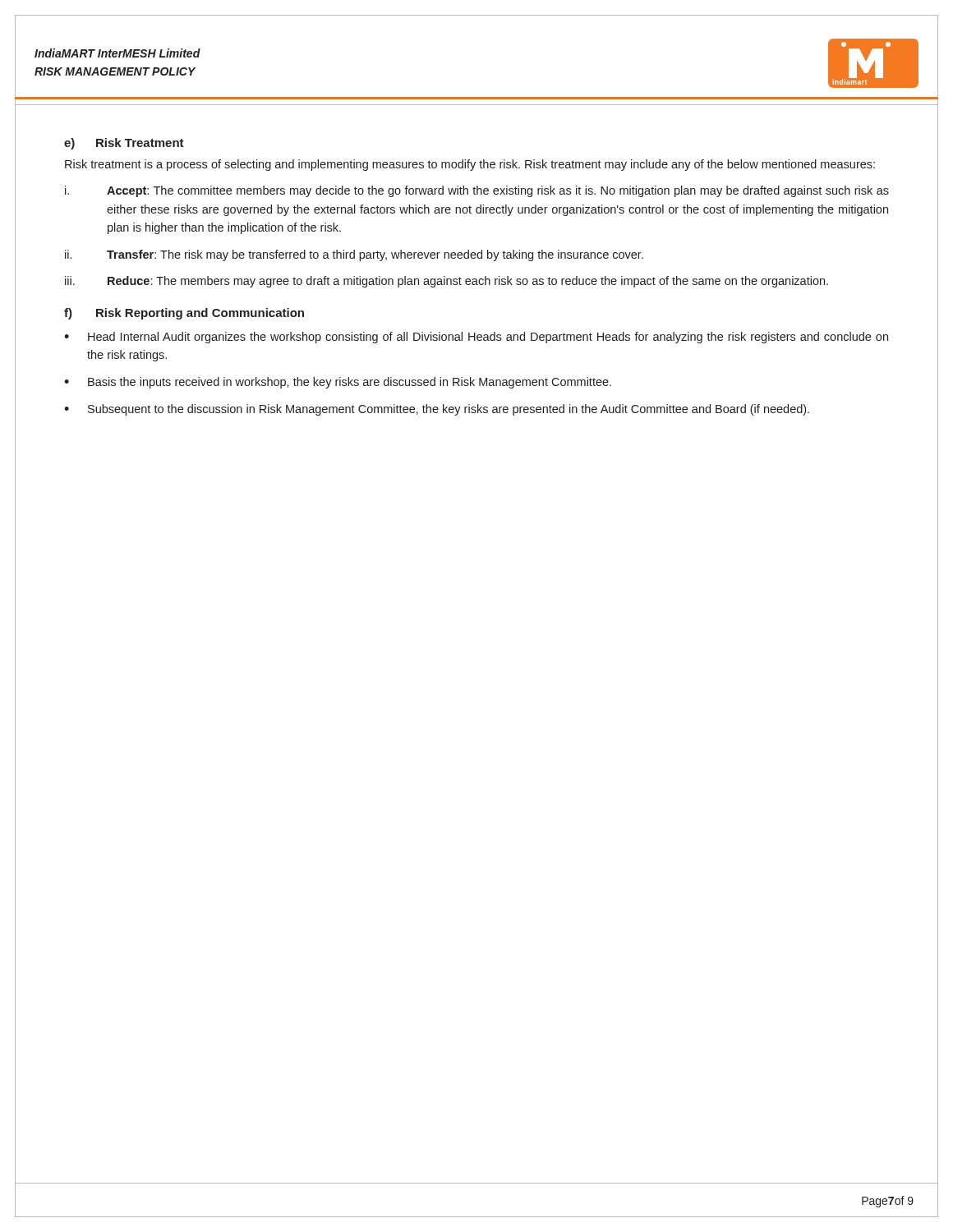Click on the text starting "i. Accept: The committee members"
The width and height of the screenshot is (953, 1232).
click(476, 210)
